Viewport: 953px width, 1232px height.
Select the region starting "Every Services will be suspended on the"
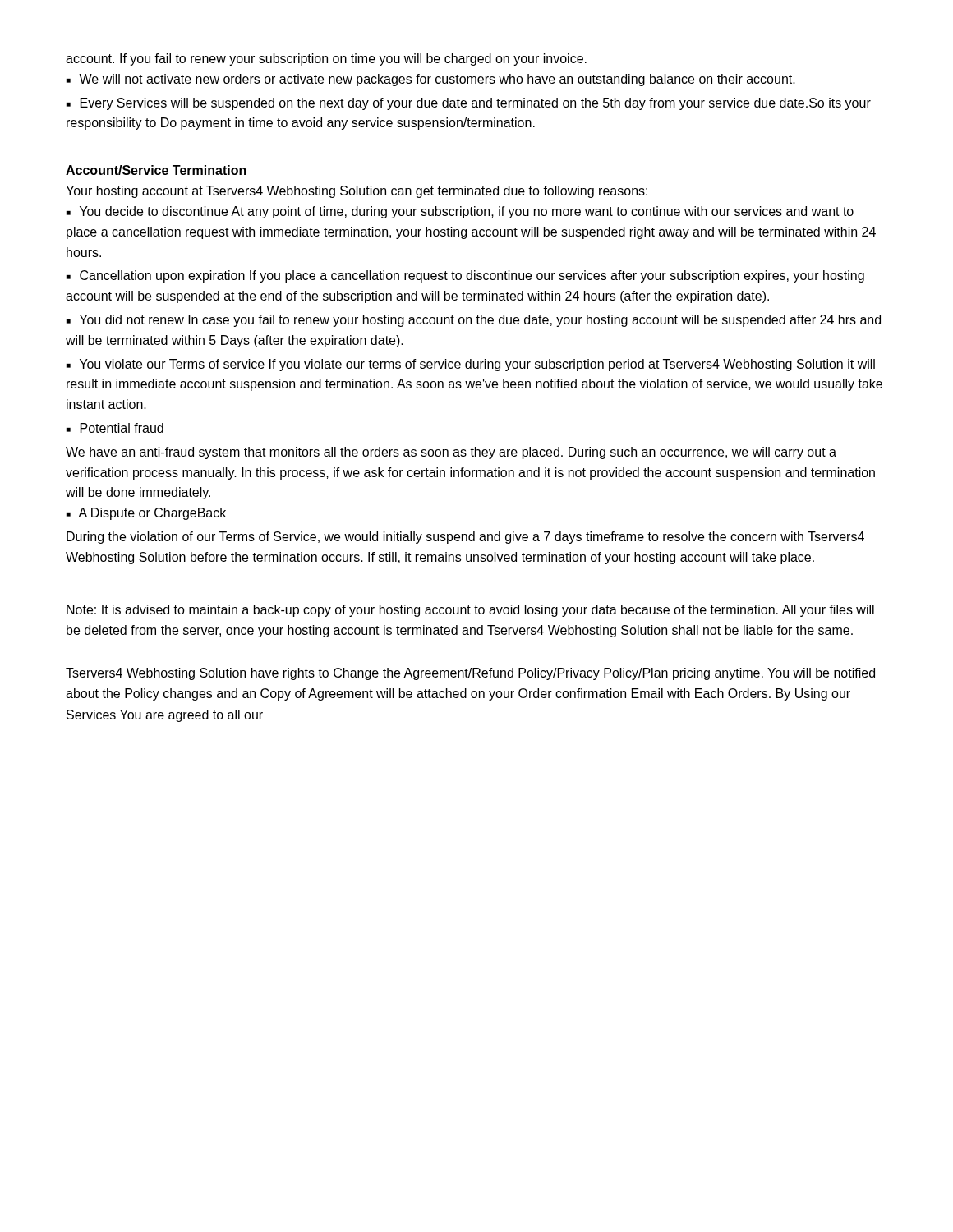pyautogui.click(x=468, y=113)
